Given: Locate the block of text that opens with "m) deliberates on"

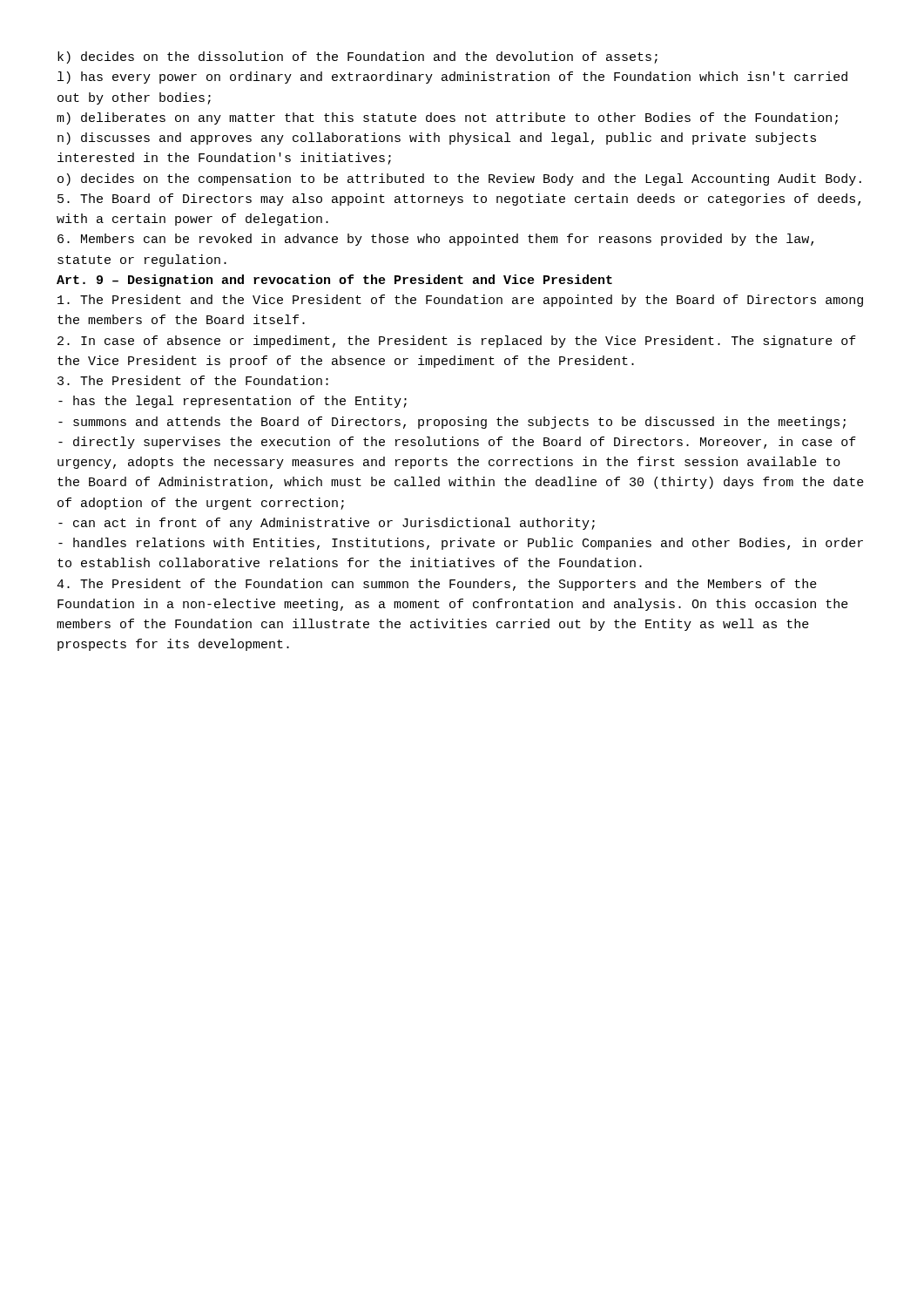Looking at the screenshot, I should (x=449, y=119).
